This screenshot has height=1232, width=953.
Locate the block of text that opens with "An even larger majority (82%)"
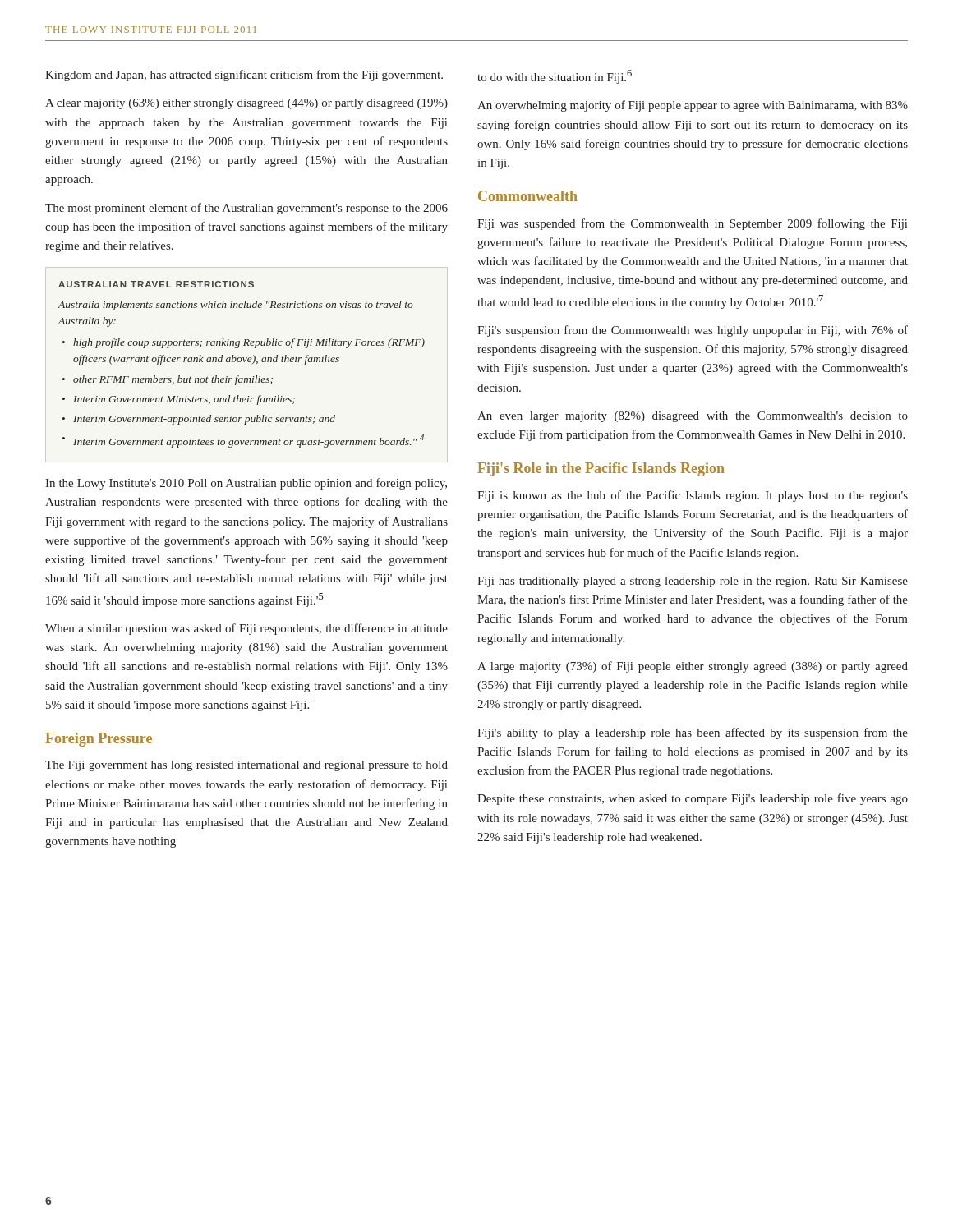[693, 426]
